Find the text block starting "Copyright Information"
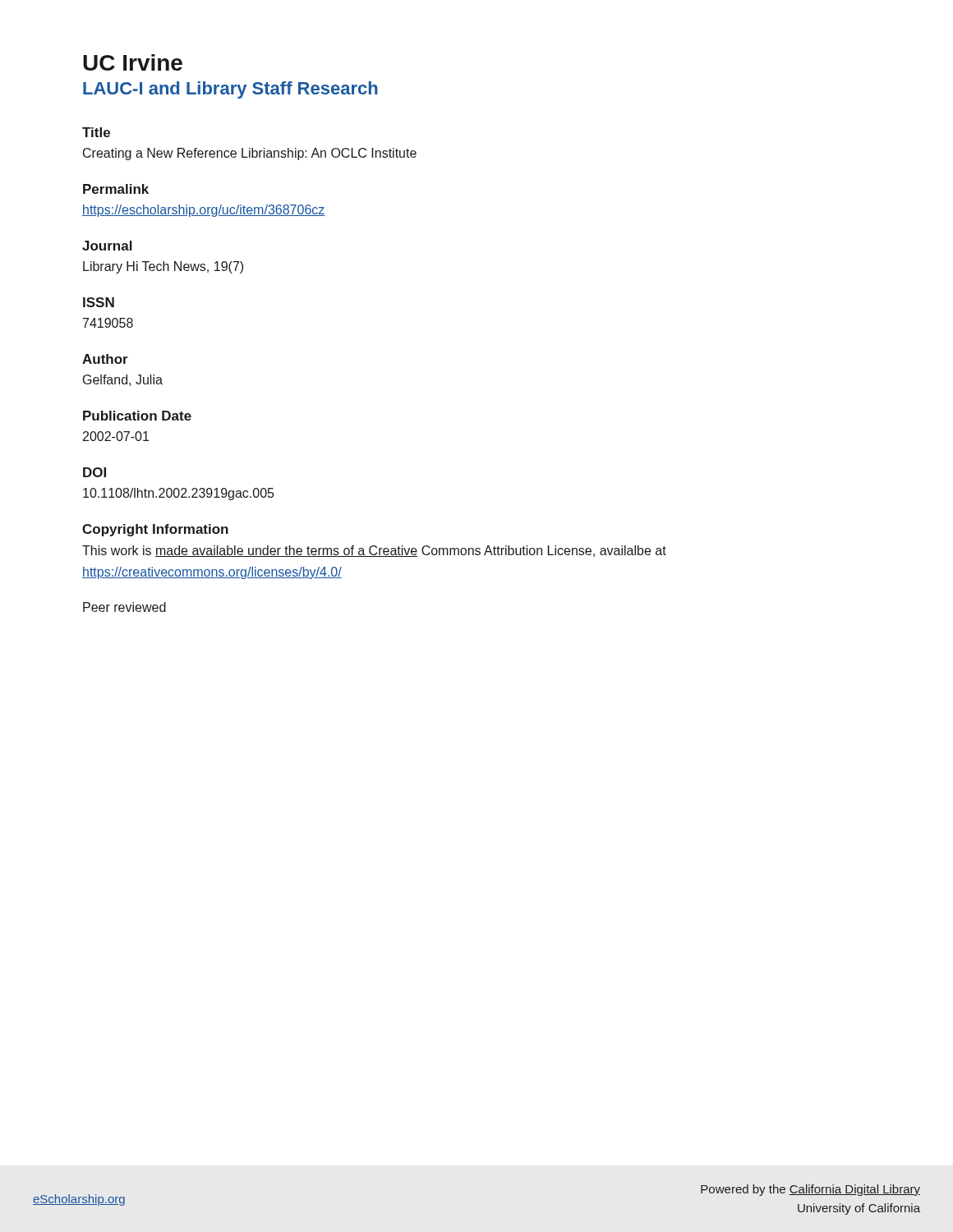Screen dimensions: 1232x953 point(155,530)
